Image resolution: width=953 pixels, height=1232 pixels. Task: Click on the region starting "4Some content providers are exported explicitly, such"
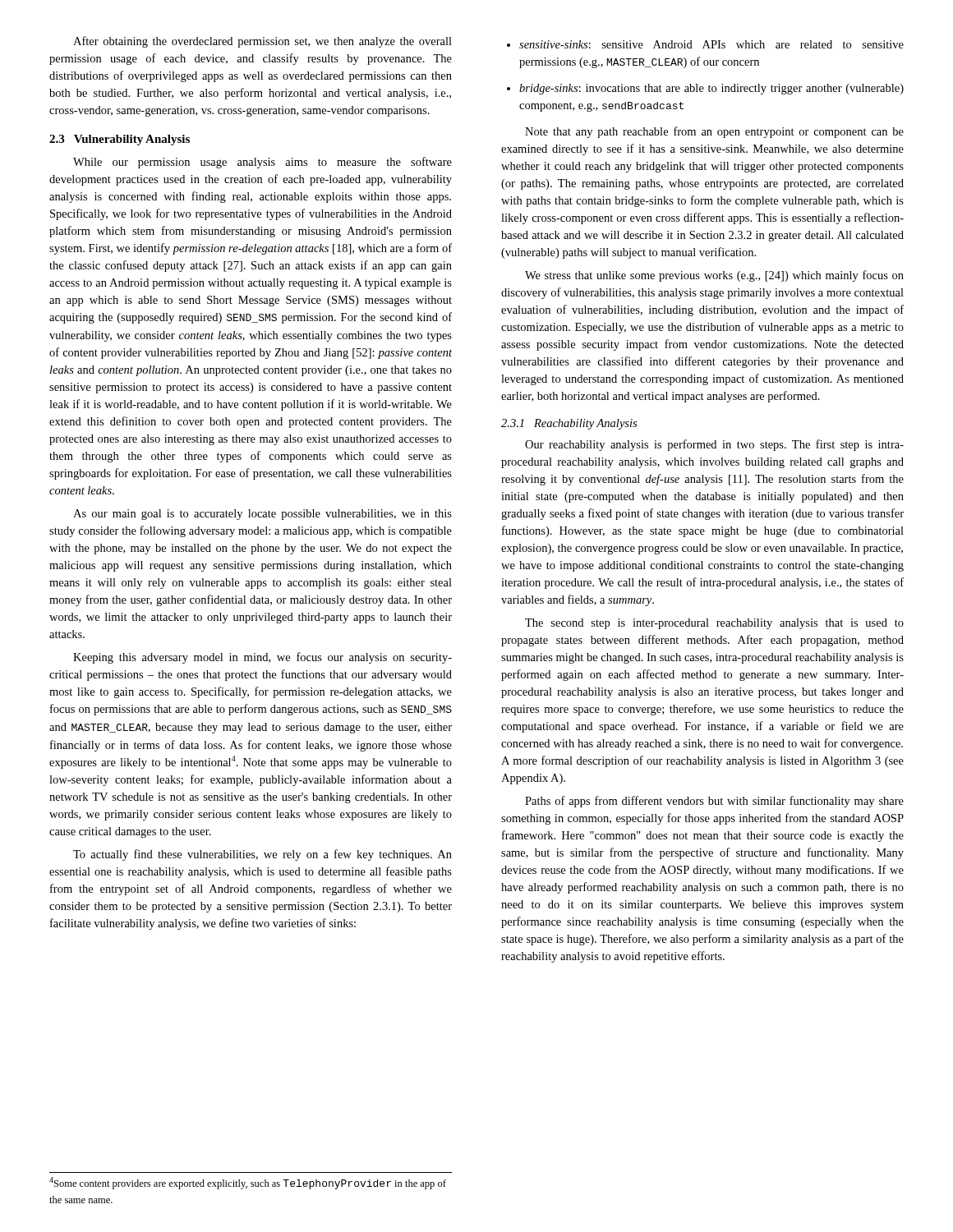click(248, 1190)
